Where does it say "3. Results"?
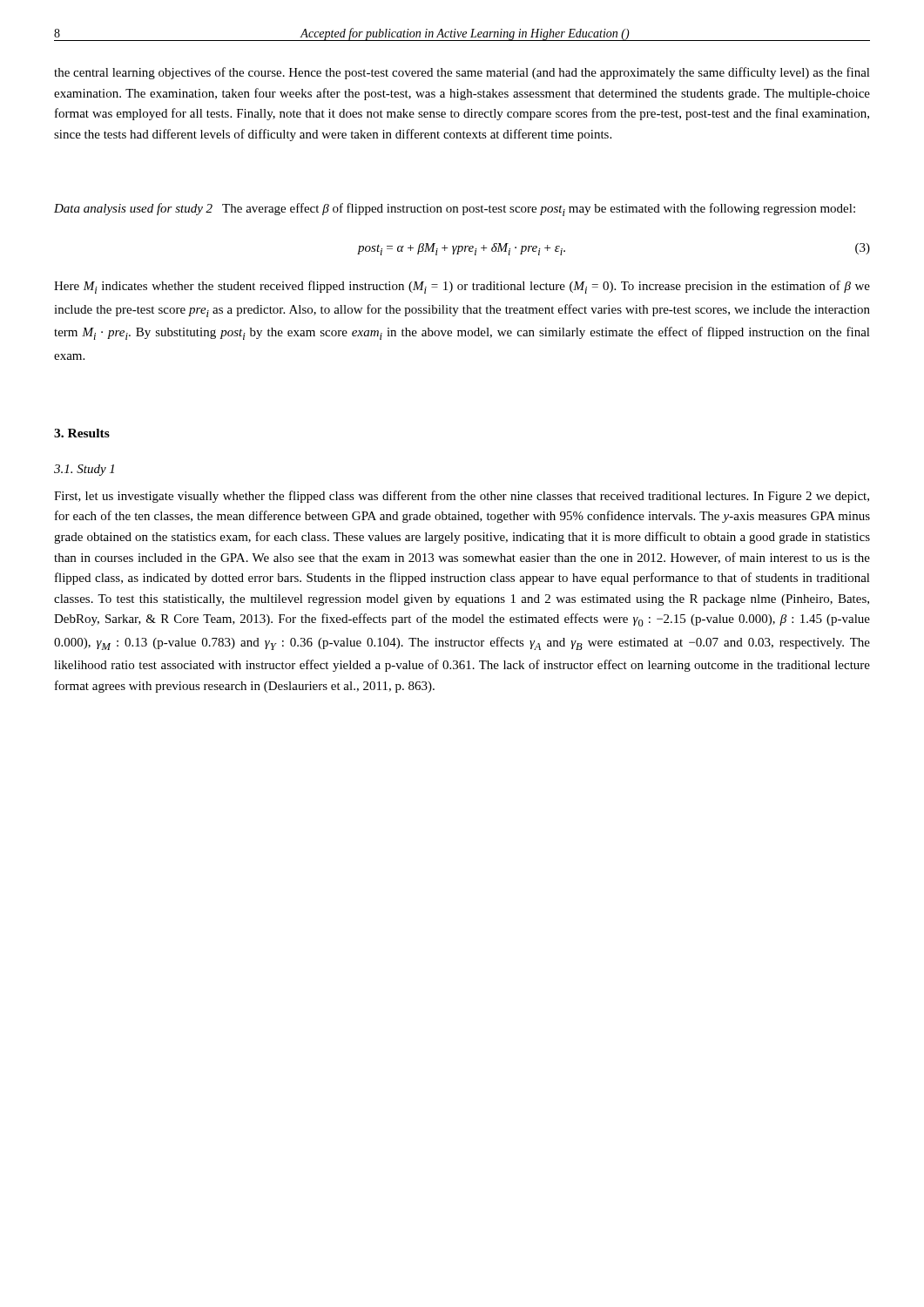This screenshot has height=1307, width=924. (82, 432)
